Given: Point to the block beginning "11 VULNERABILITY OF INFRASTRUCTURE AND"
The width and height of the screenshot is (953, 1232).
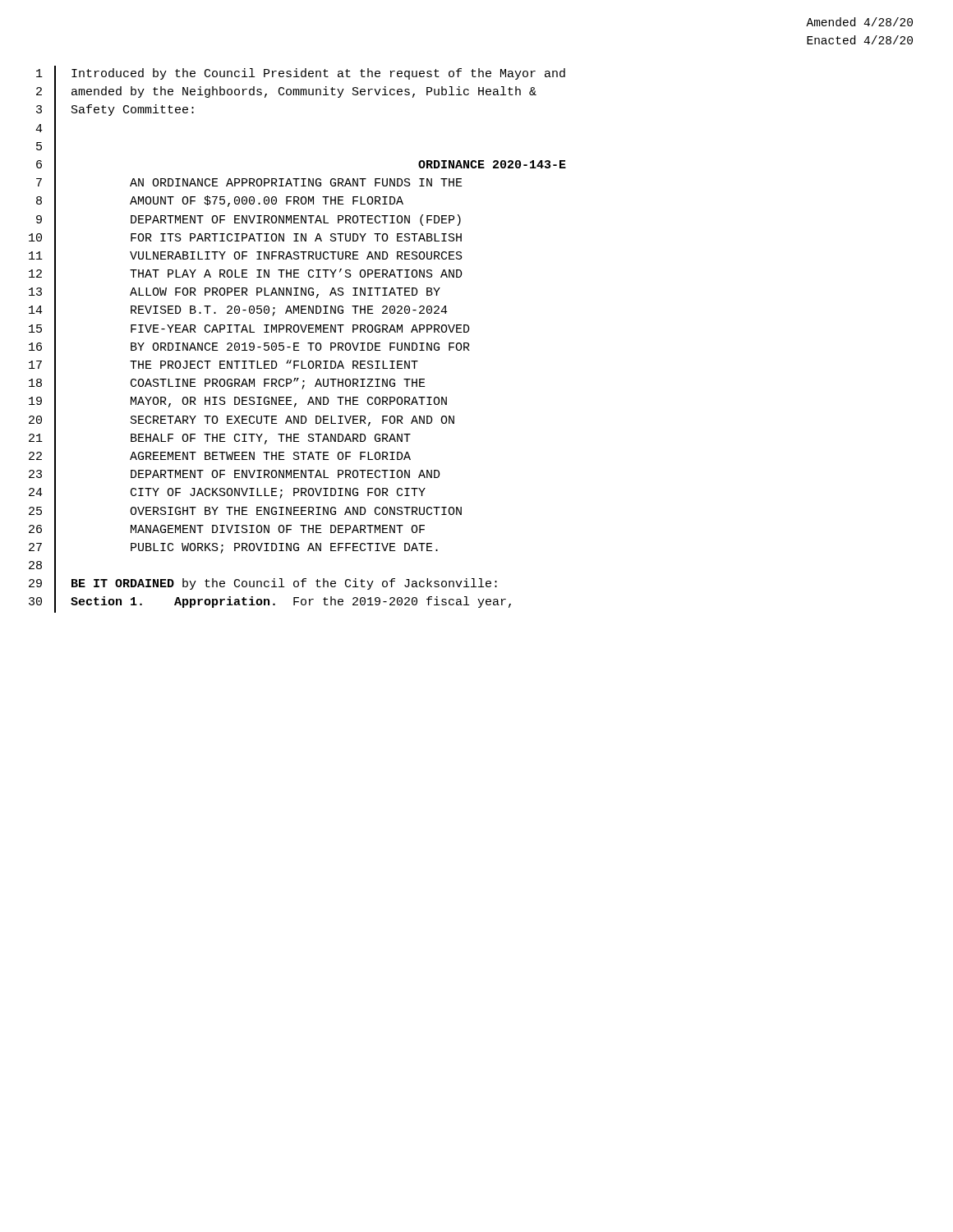Looking at the screenshot, I should (457, 257).
